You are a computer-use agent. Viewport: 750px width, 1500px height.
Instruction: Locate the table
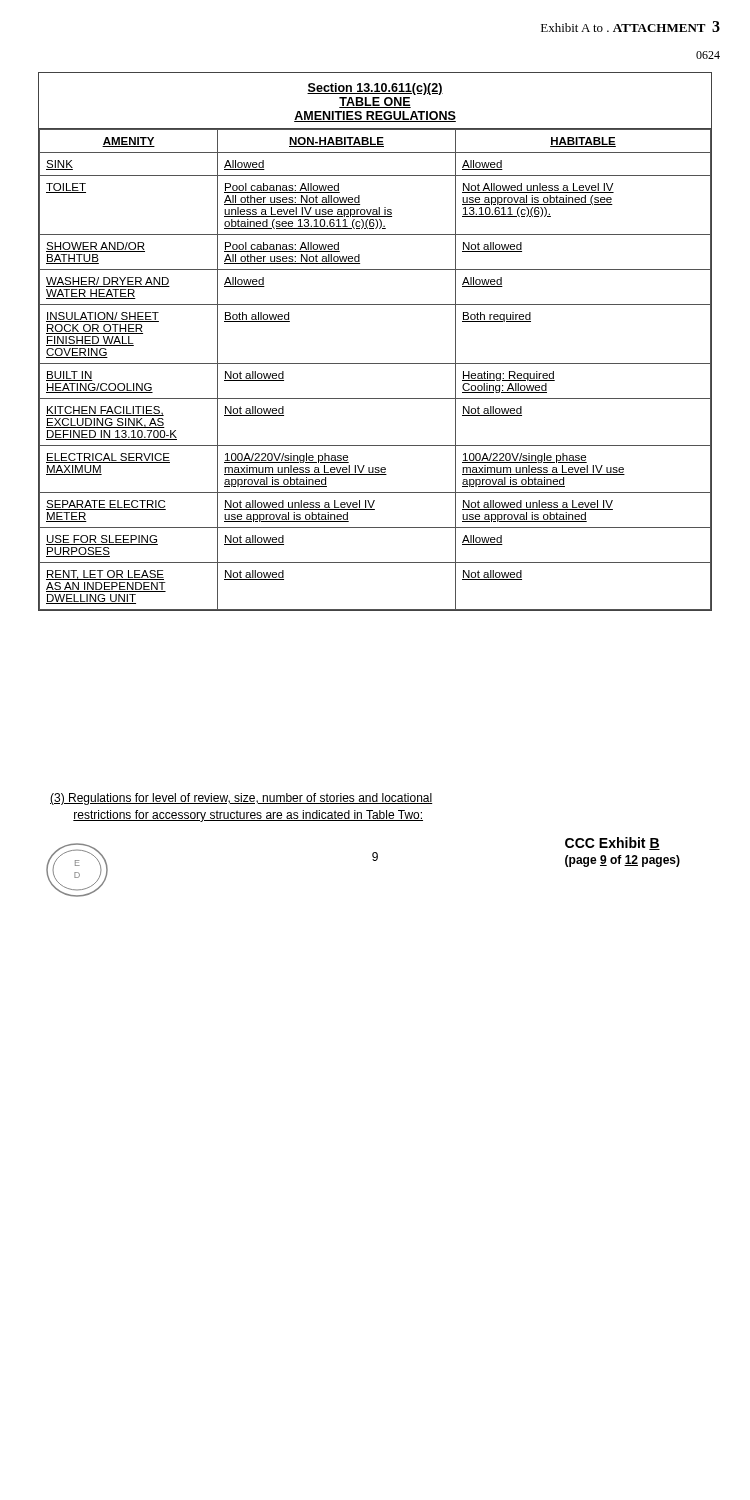coord(375,370)
